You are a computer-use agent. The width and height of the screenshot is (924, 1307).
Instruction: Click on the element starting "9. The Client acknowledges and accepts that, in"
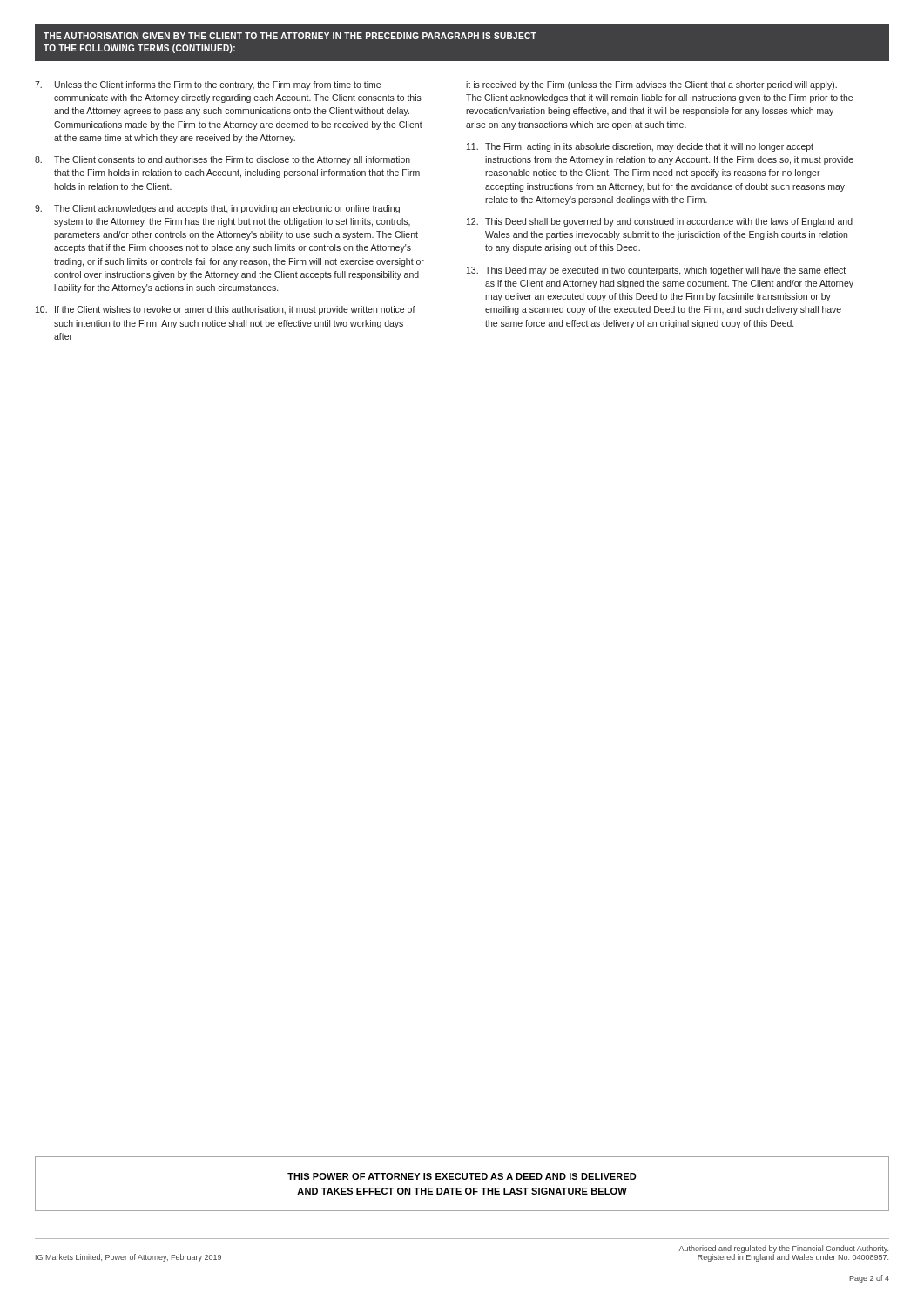click(x=229, y=248)
